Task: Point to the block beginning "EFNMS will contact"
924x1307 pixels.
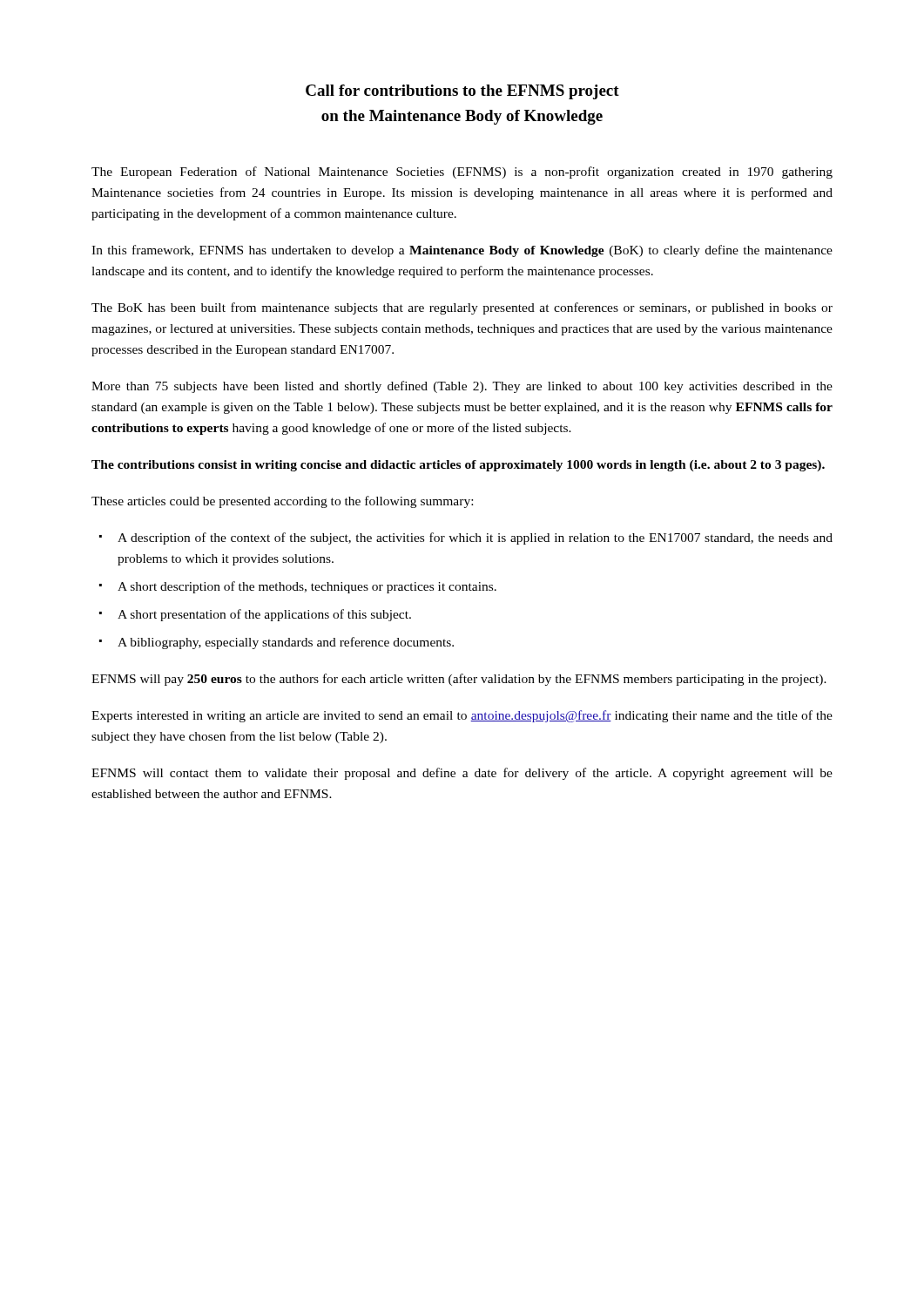Action: [462, 784]
